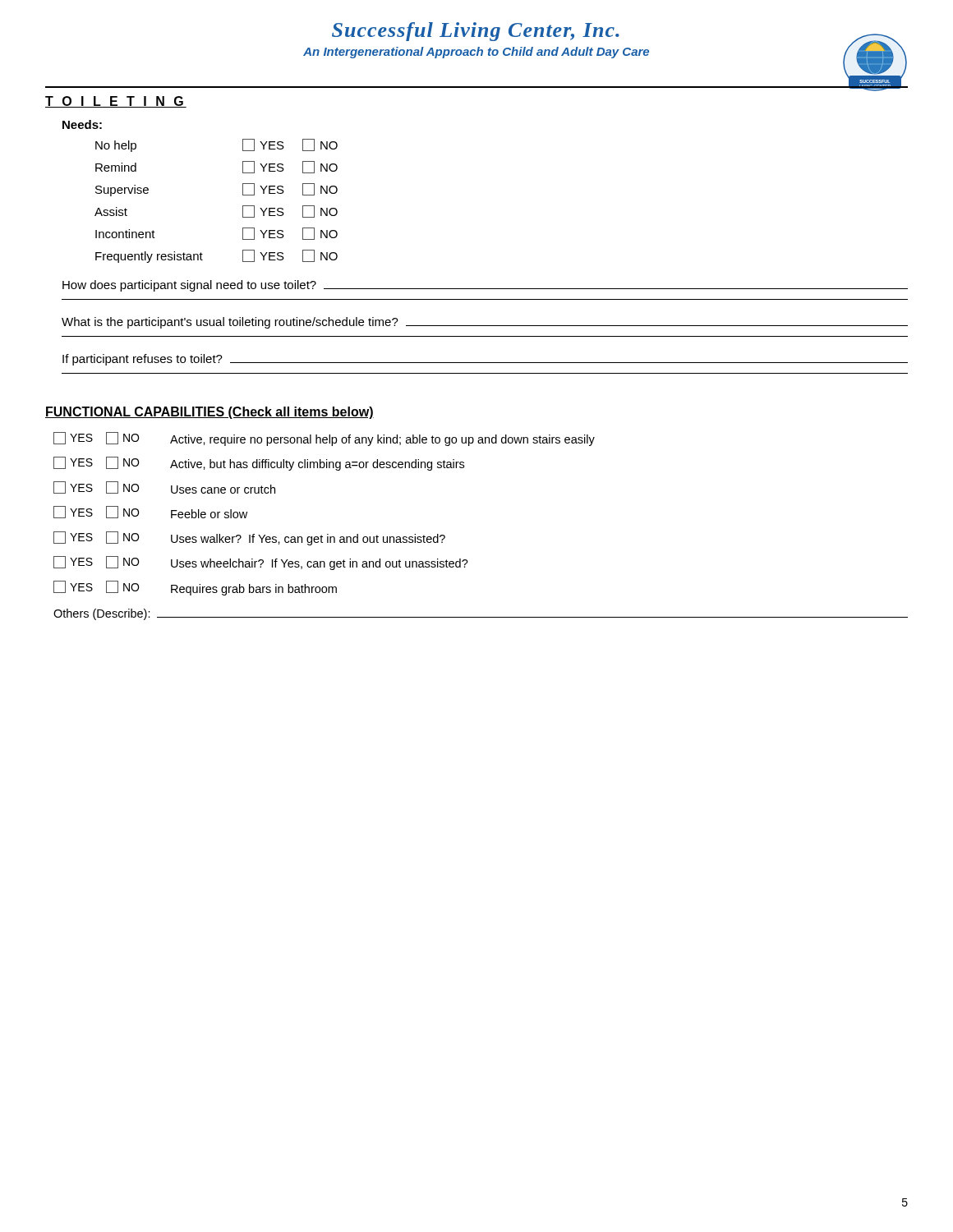Viewport: 953px width, 1232px height.
Task: Click on the text starting "What is the participant's usual toileting"
Action: [x=485, y=322]
